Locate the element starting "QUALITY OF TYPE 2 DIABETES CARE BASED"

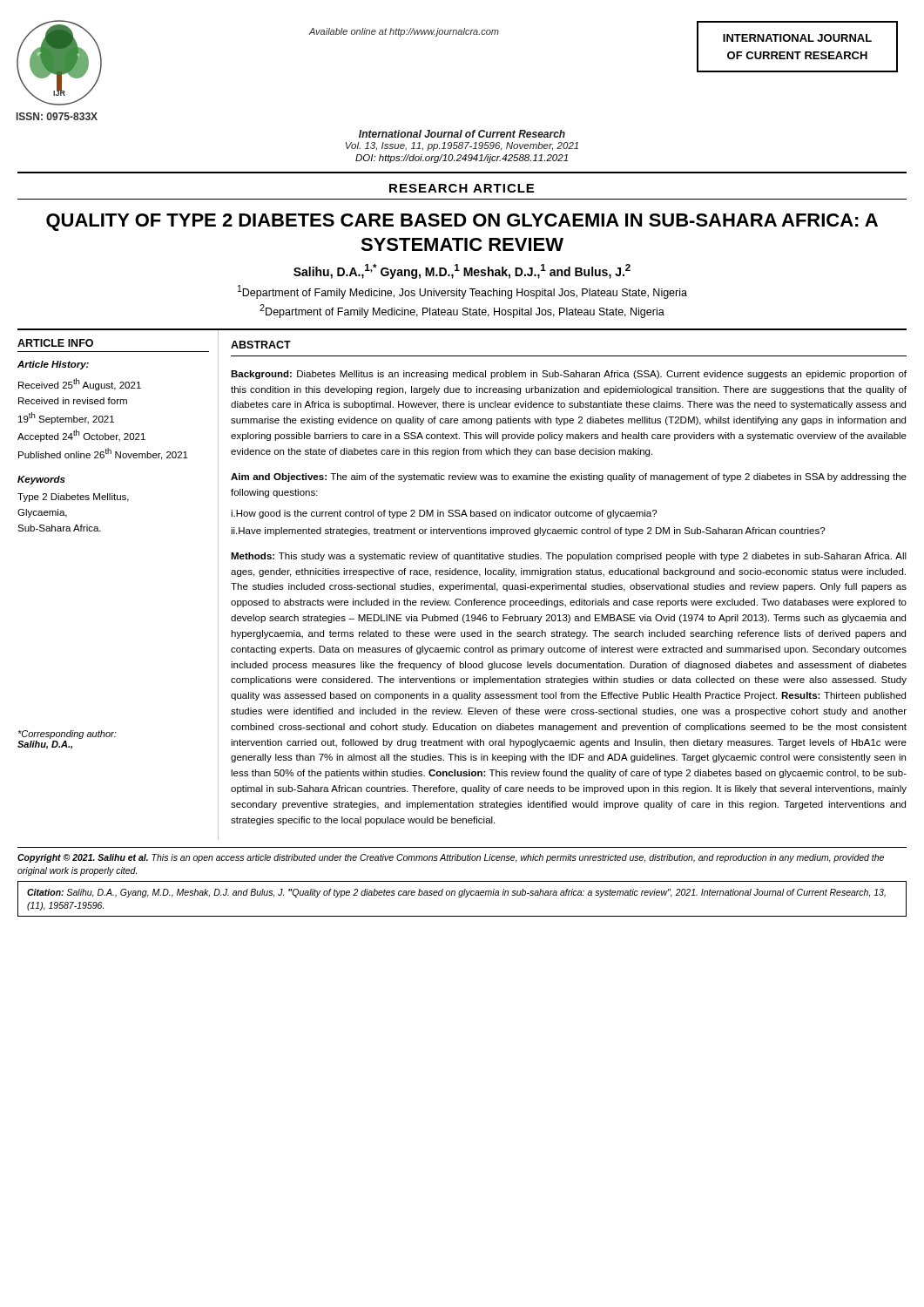[x=462, y=232]
